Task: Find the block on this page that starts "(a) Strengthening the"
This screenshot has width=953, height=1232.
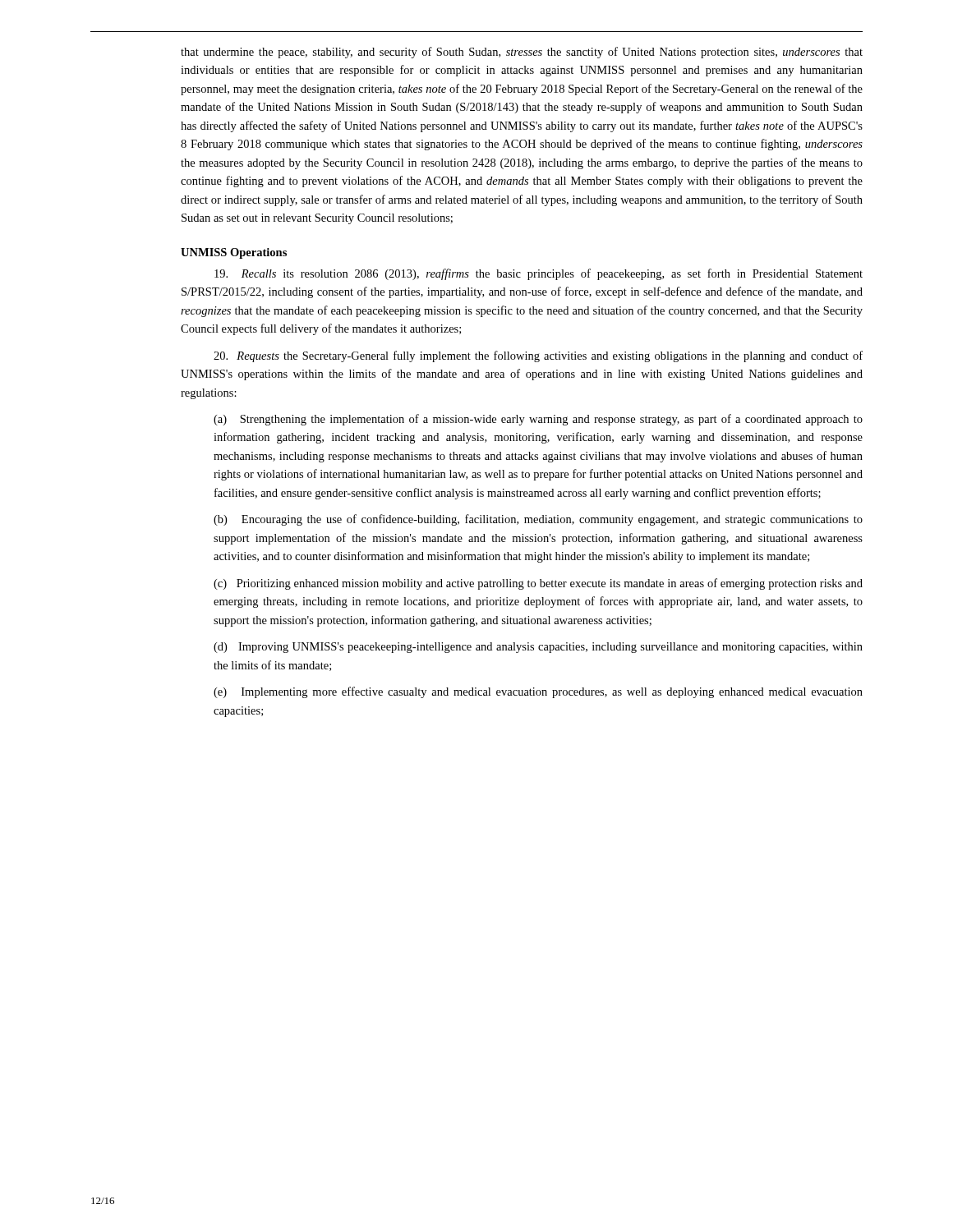Action: [538, 456]
